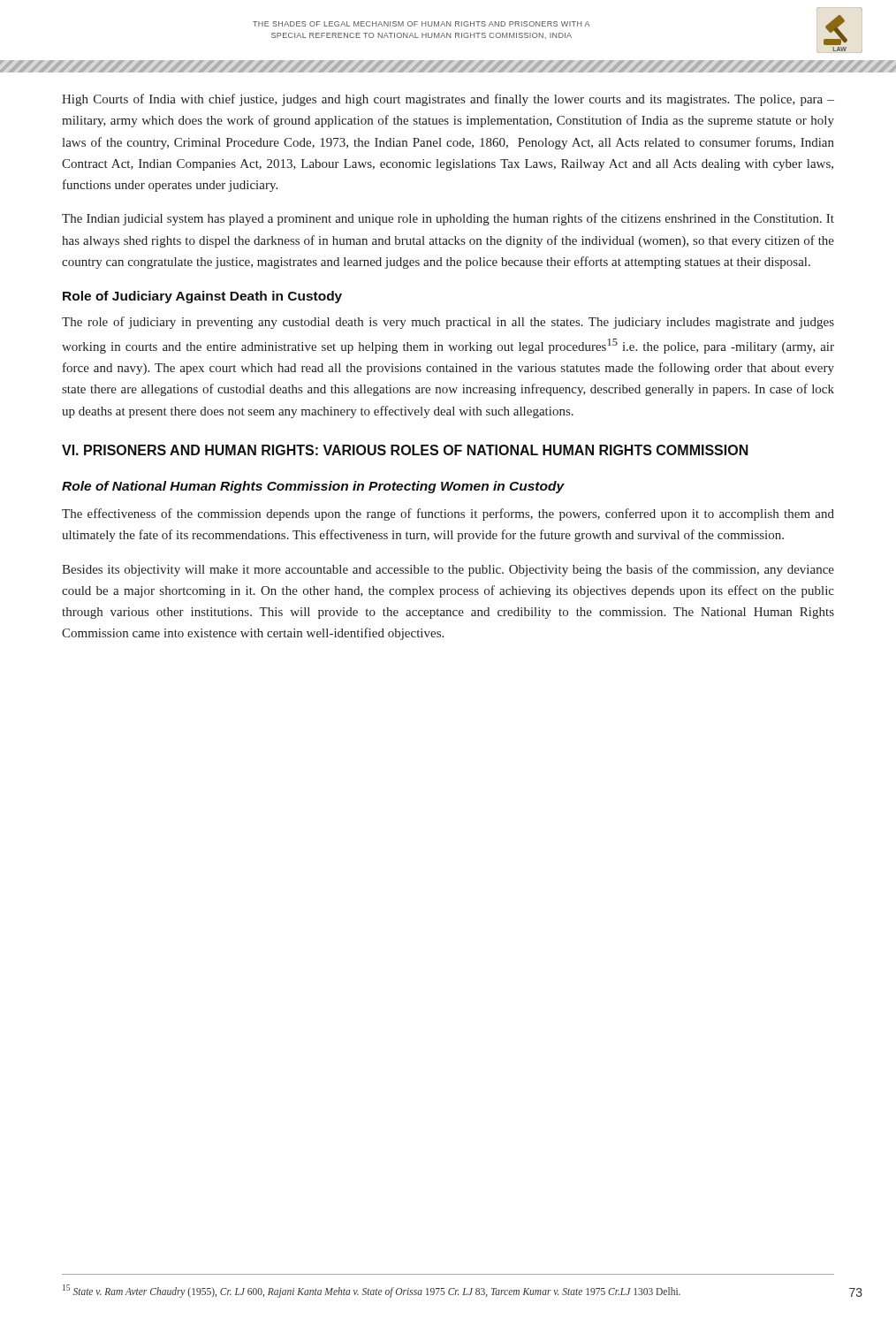The height and width of the screenshot is (1326, 896).
Task: Locate the passage starting "Besides its objectivity will"
Action: pos(448,601)
